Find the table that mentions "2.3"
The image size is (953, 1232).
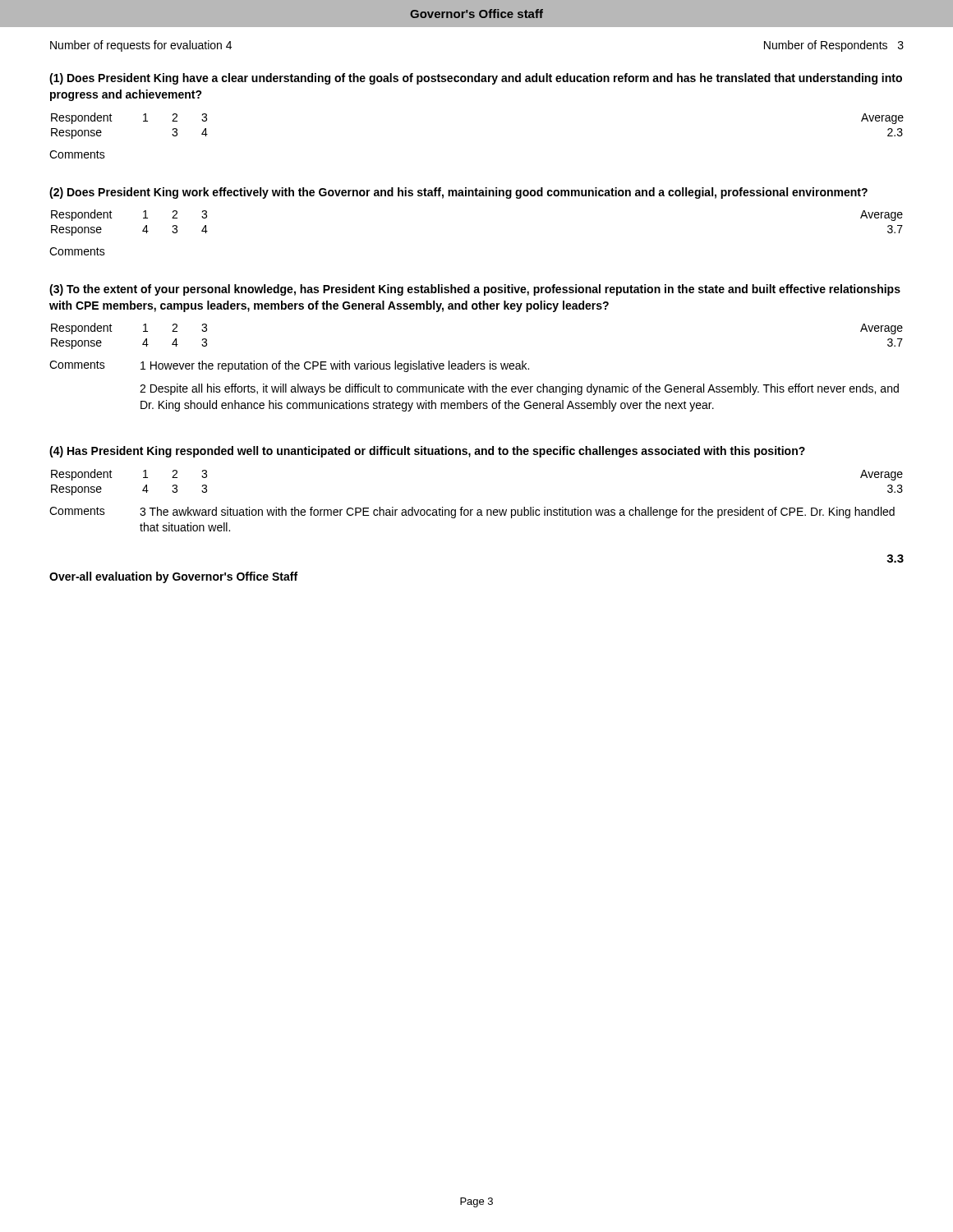tap(476, 125)
